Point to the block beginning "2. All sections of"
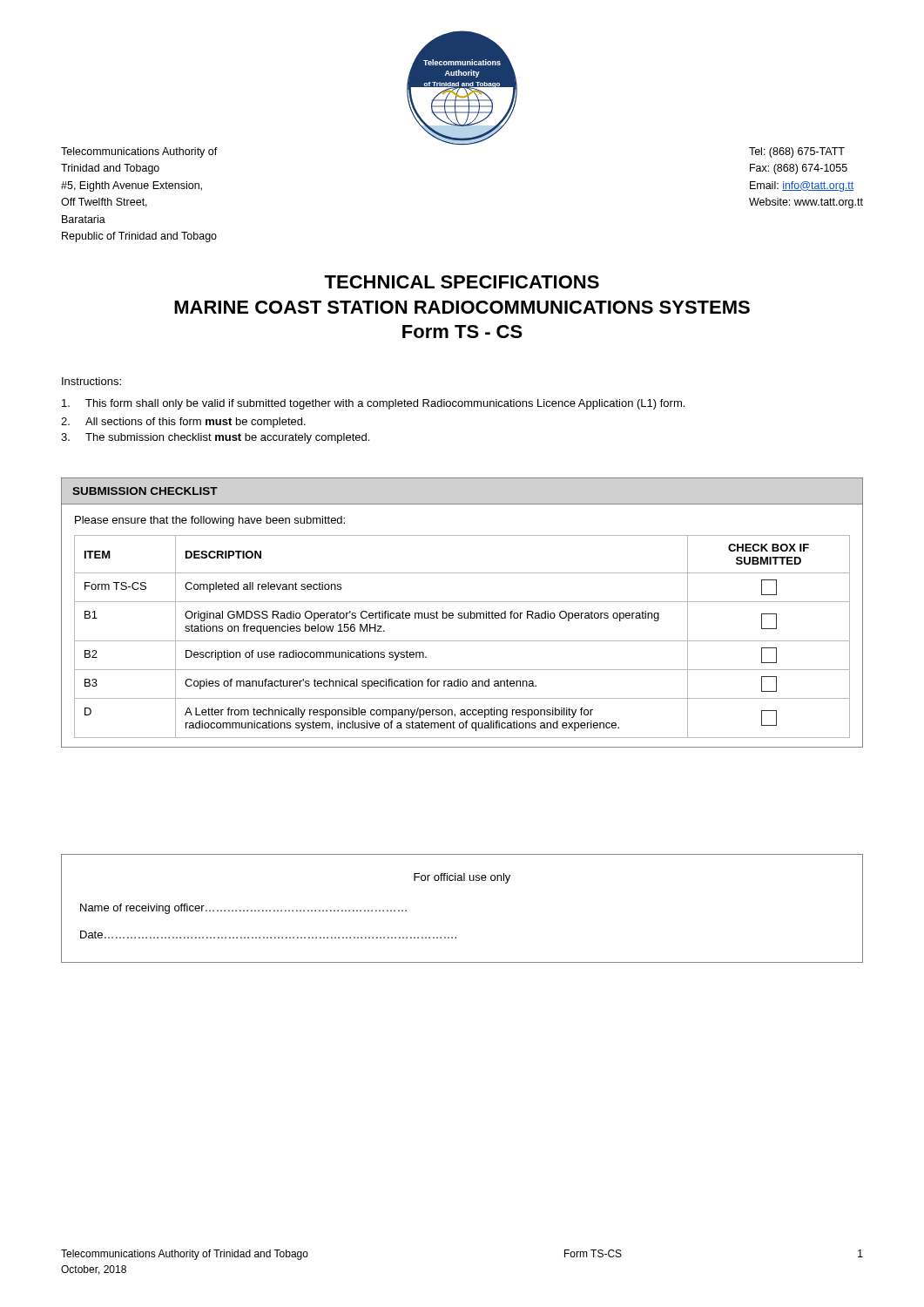This screenshot has height=1307, width=924. [x=184, y=421]
